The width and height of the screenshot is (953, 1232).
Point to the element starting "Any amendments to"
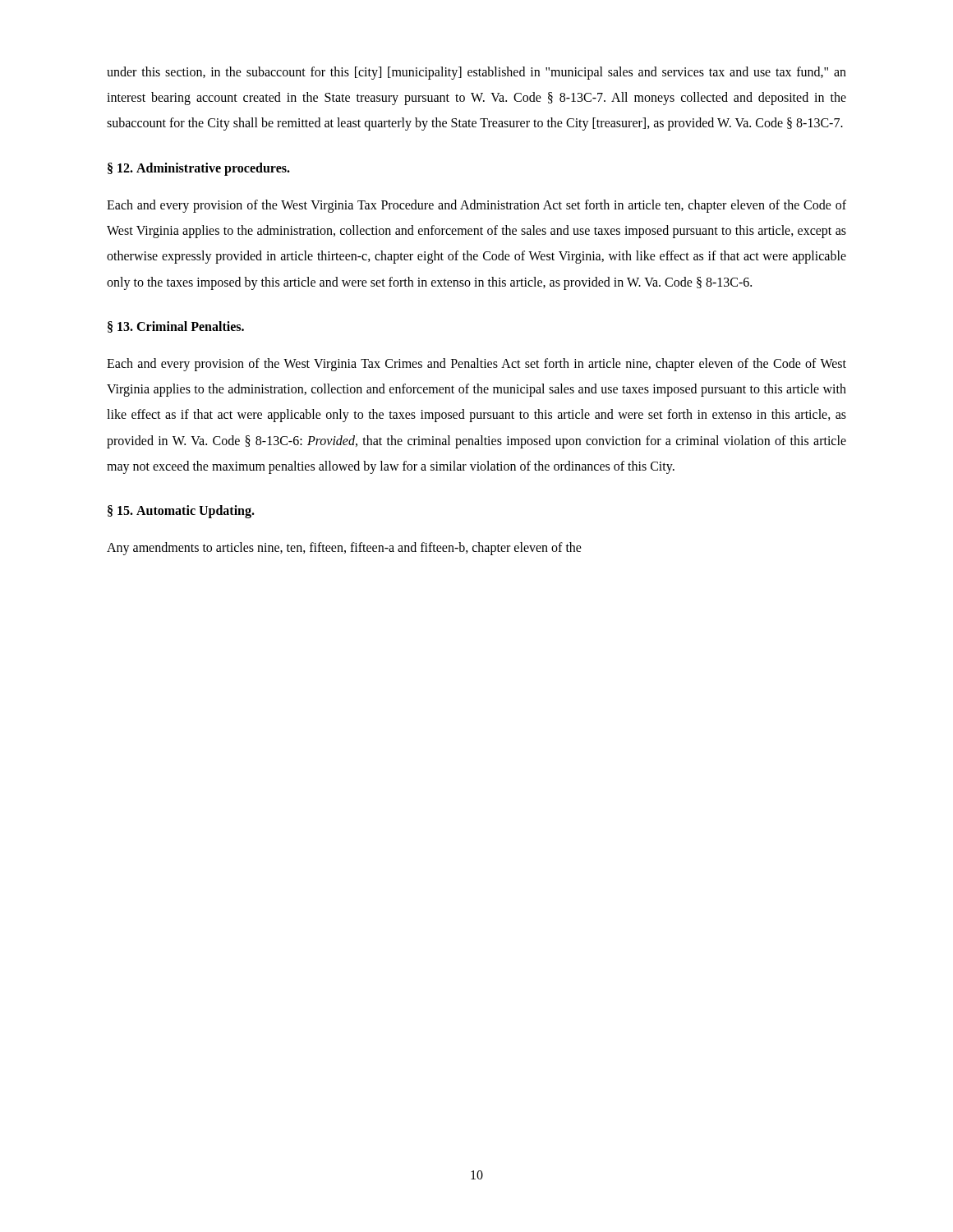(476, 548)
